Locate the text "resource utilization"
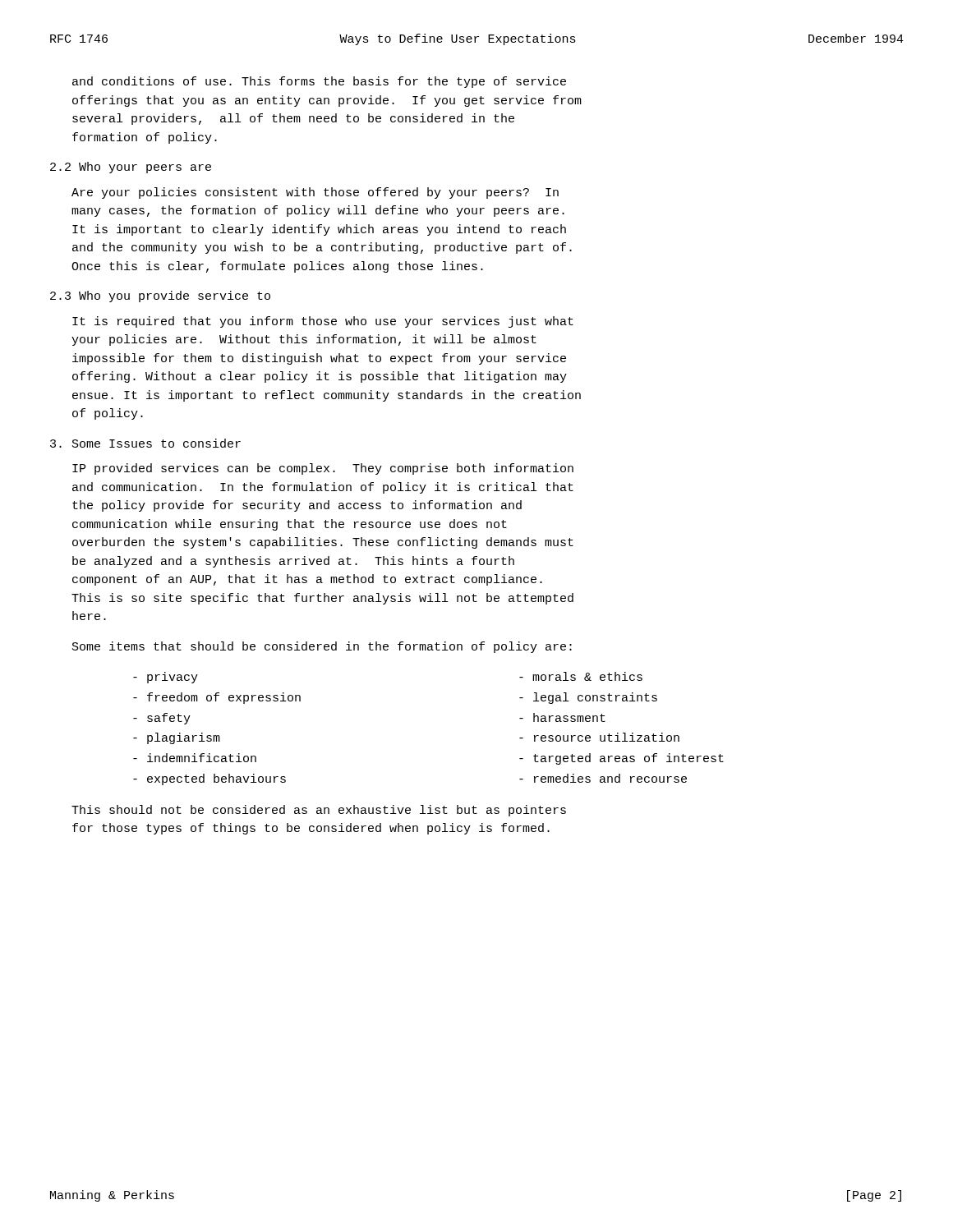Image resolution: width=953 pixels, height=1232 pixels. point(599,739)
